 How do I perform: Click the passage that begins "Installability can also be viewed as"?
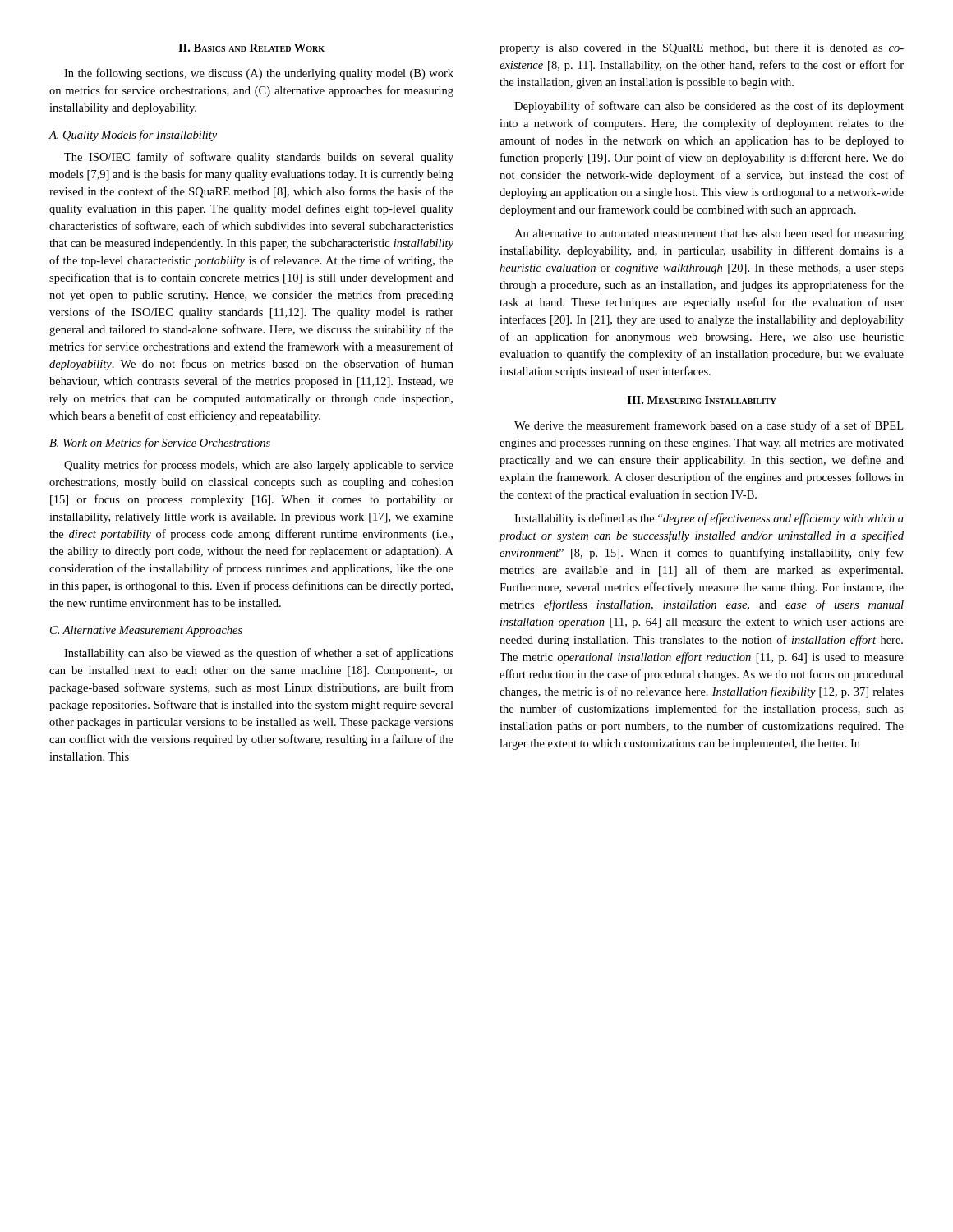pyautogui.click(x=251, y=704)
